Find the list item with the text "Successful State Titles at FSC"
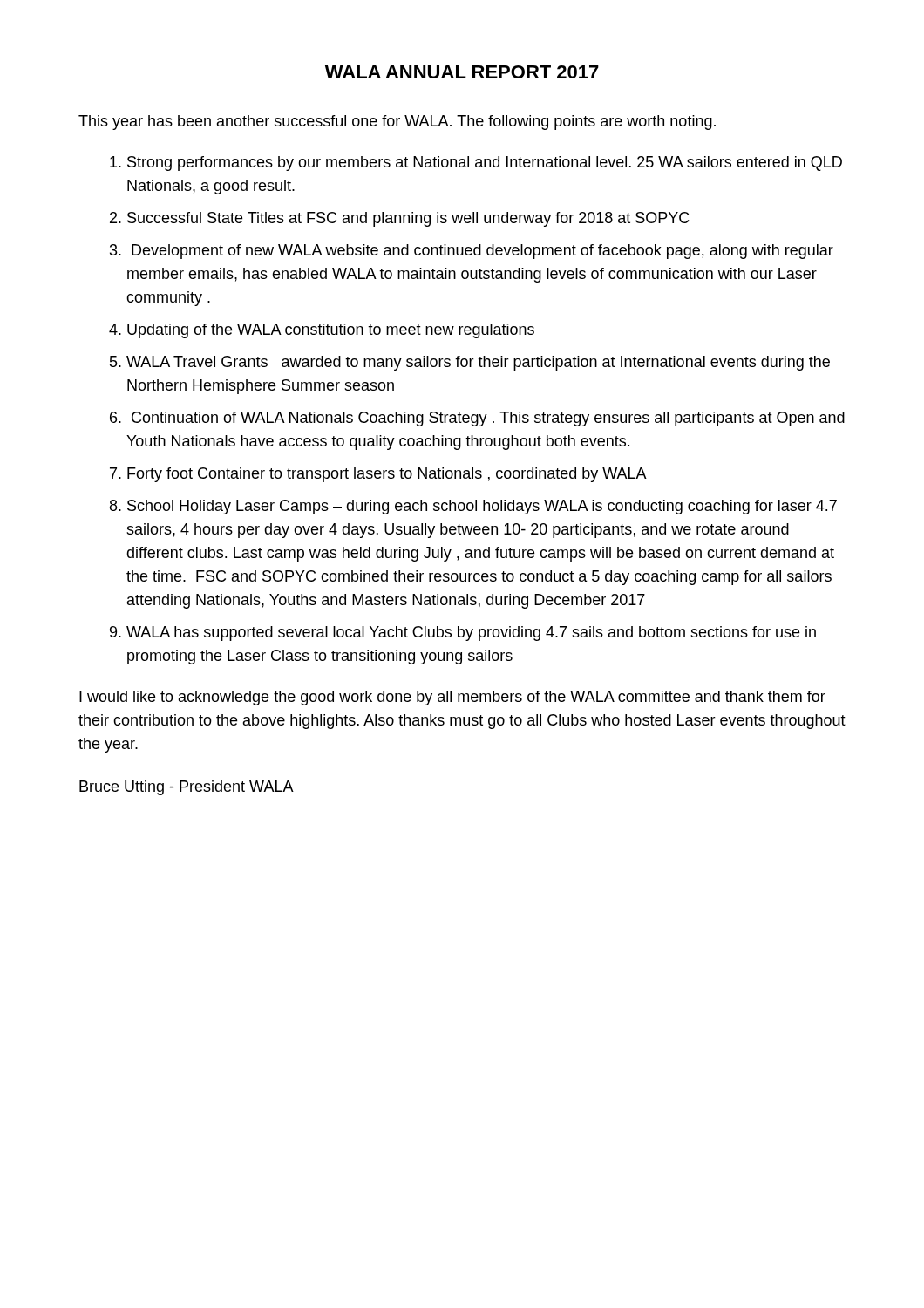Screen dimensions: 1308x924 point(408,218)
